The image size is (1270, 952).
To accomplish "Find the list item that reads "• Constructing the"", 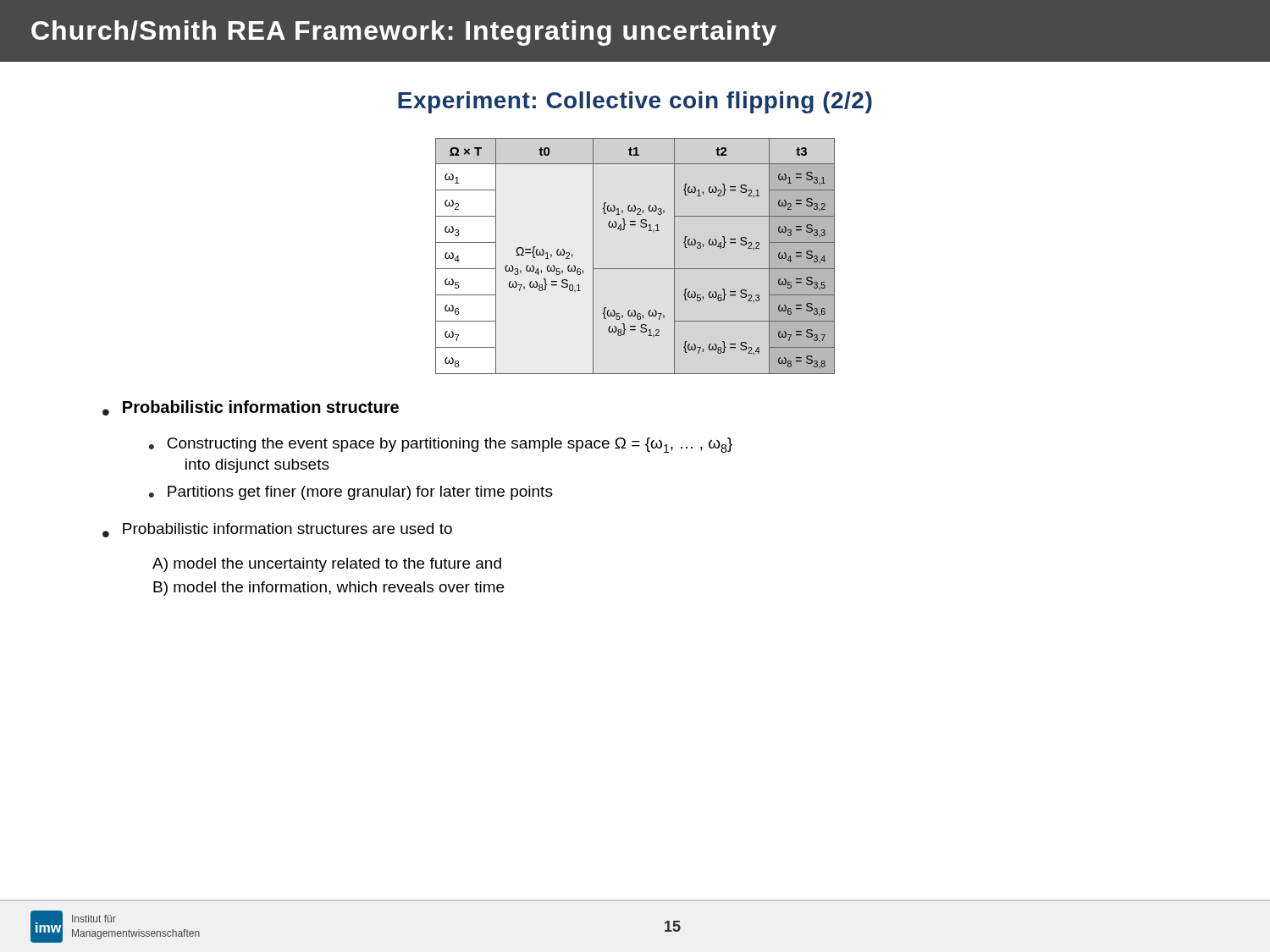I will (x=440, y=454).
